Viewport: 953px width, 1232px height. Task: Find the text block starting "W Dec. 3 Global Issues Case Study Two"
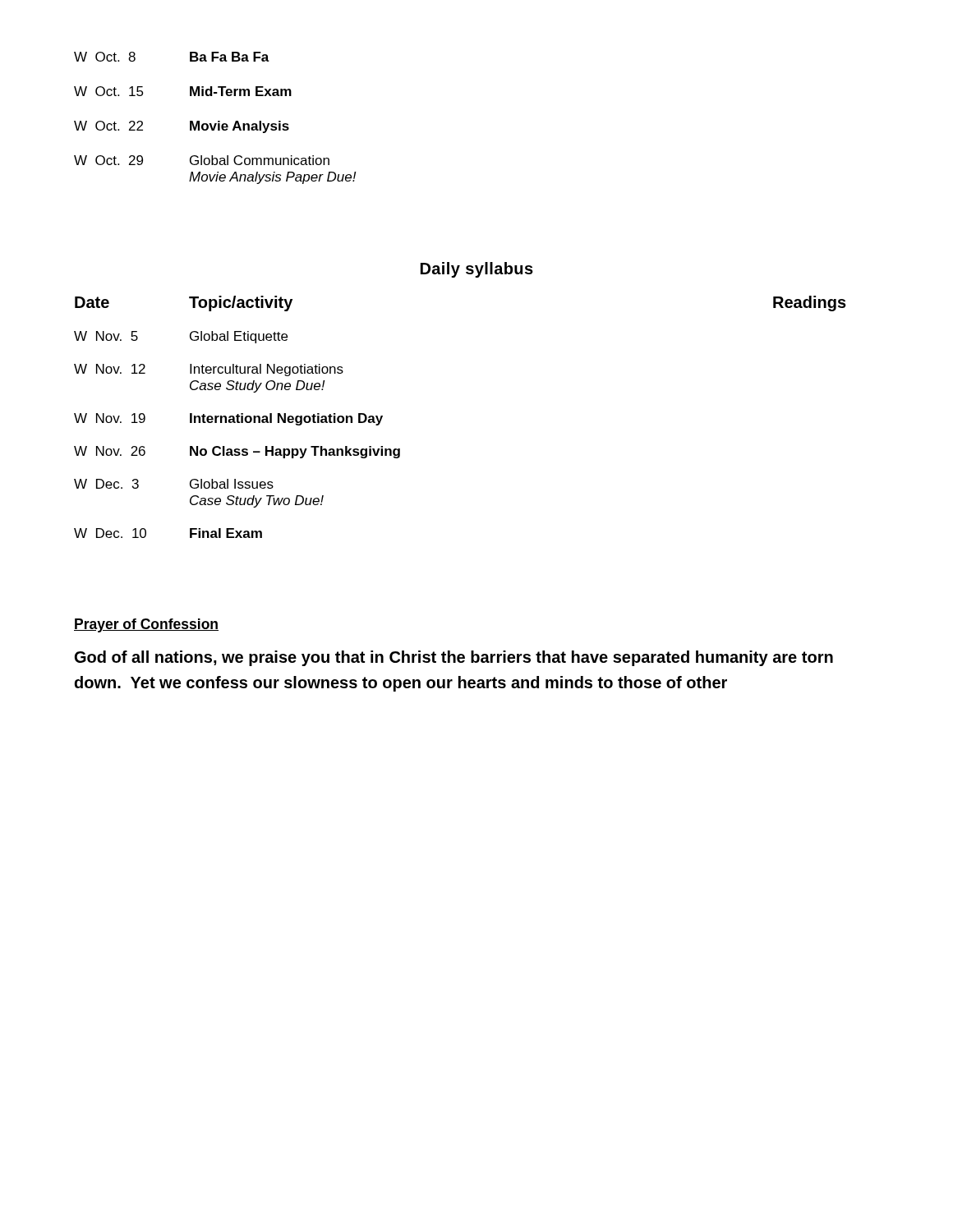tap(199, 493)
